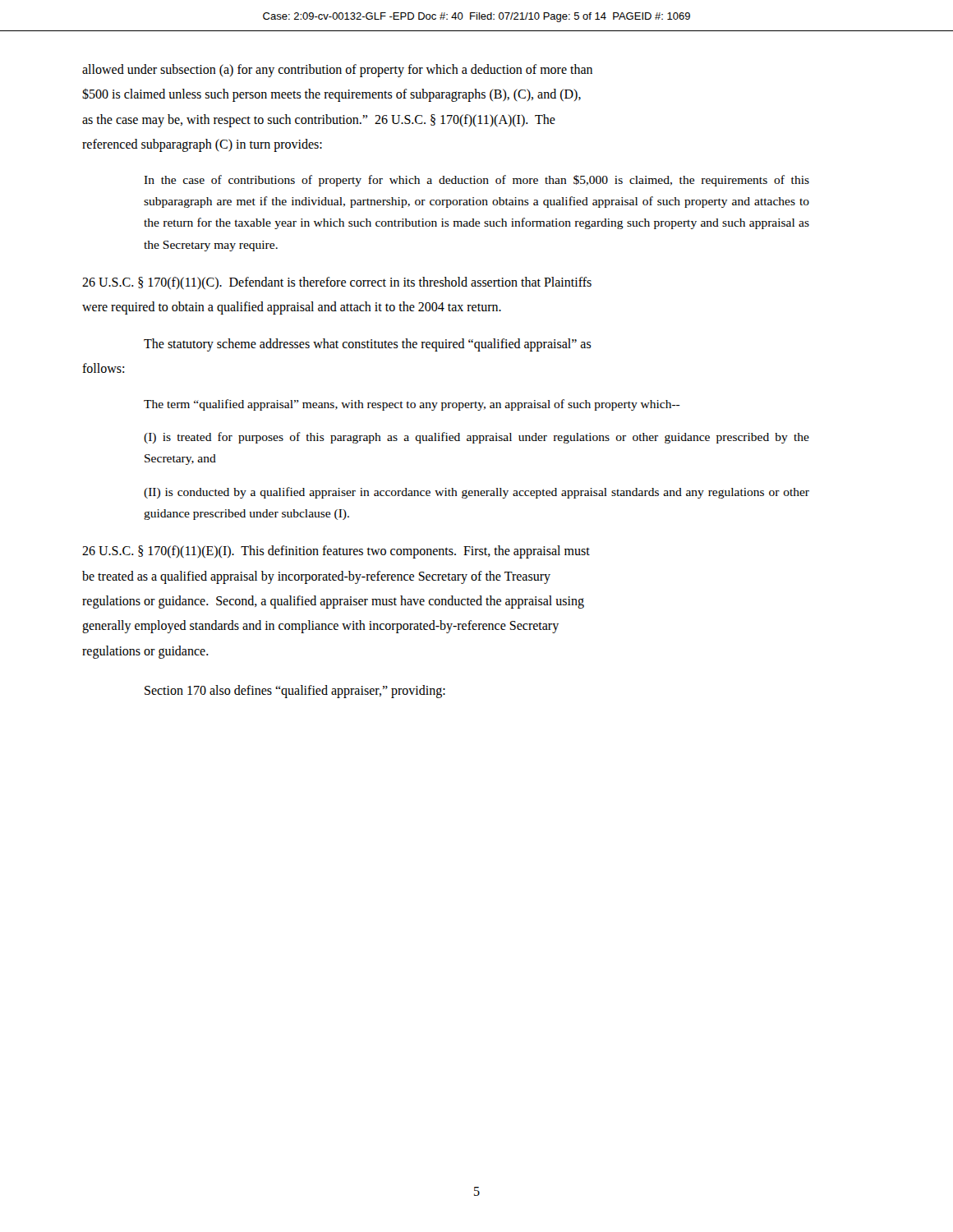Navigate to the text block starting "In the case of"
Viewport: 953px width, 1232px height.
click(x=476, y=212)
